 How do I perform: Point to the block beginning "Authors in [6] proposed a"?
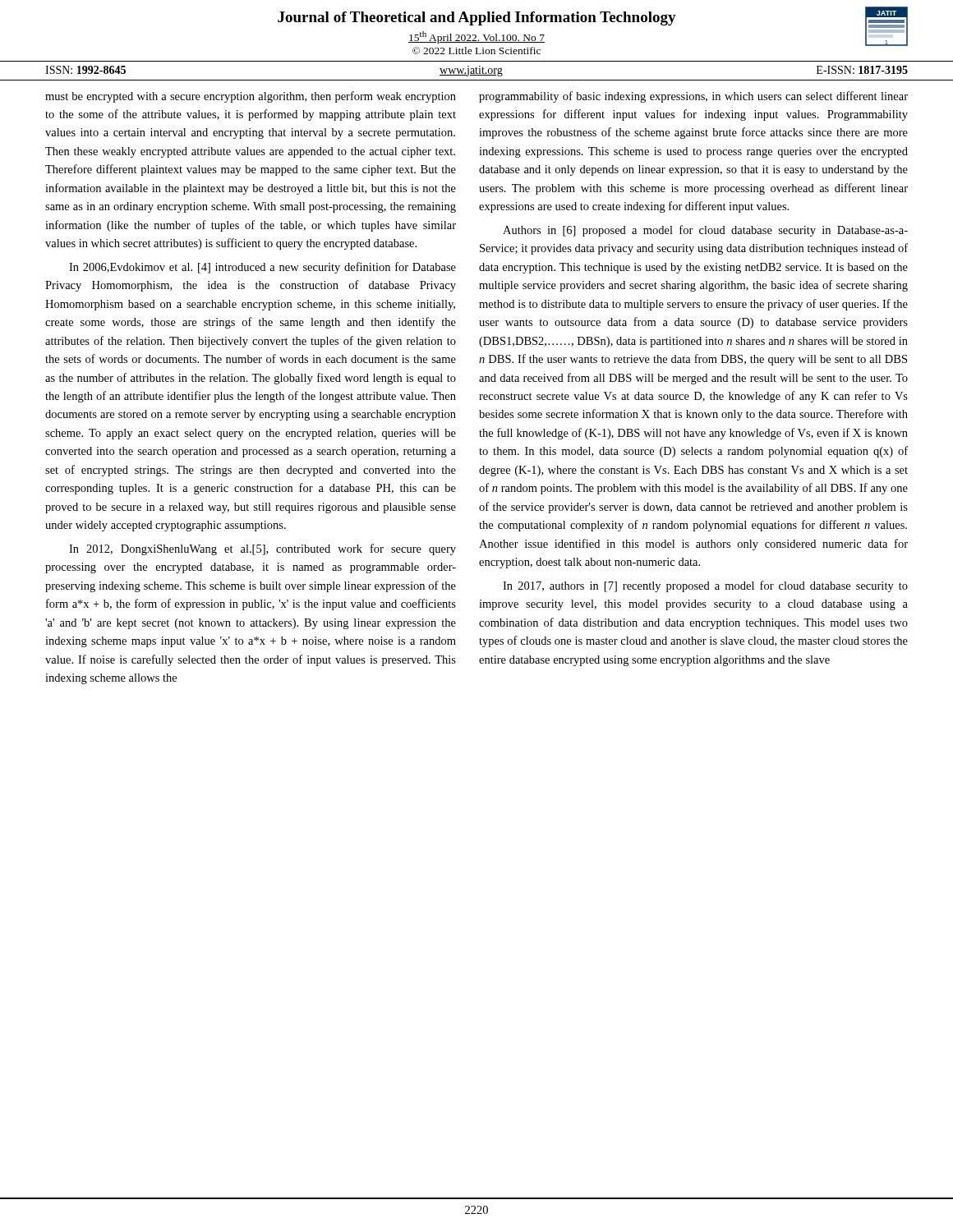click(693, 396)
